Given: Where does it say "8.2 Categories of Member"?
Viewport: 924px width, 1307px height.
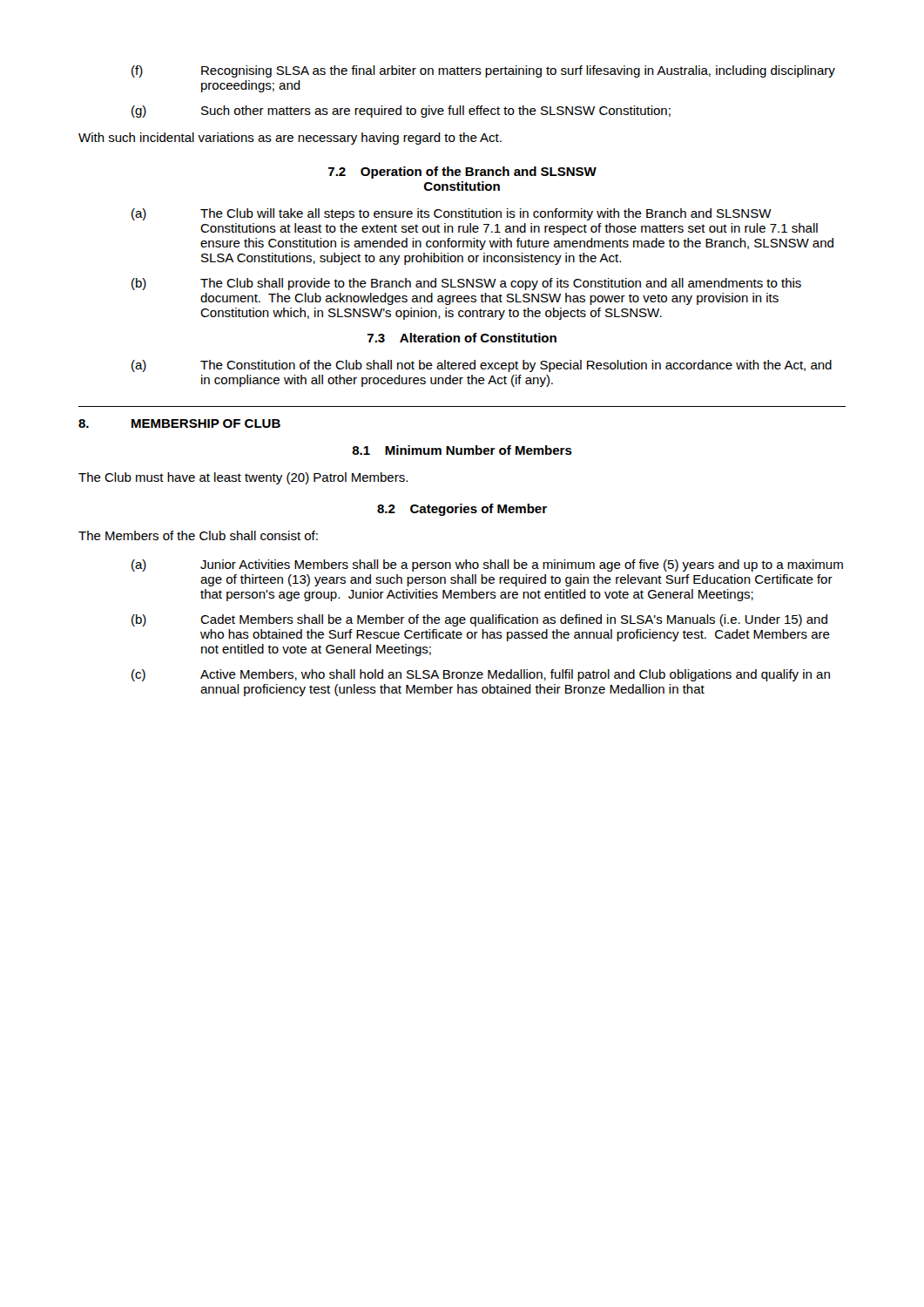Looking at the screenshot, I should (462, 508).
